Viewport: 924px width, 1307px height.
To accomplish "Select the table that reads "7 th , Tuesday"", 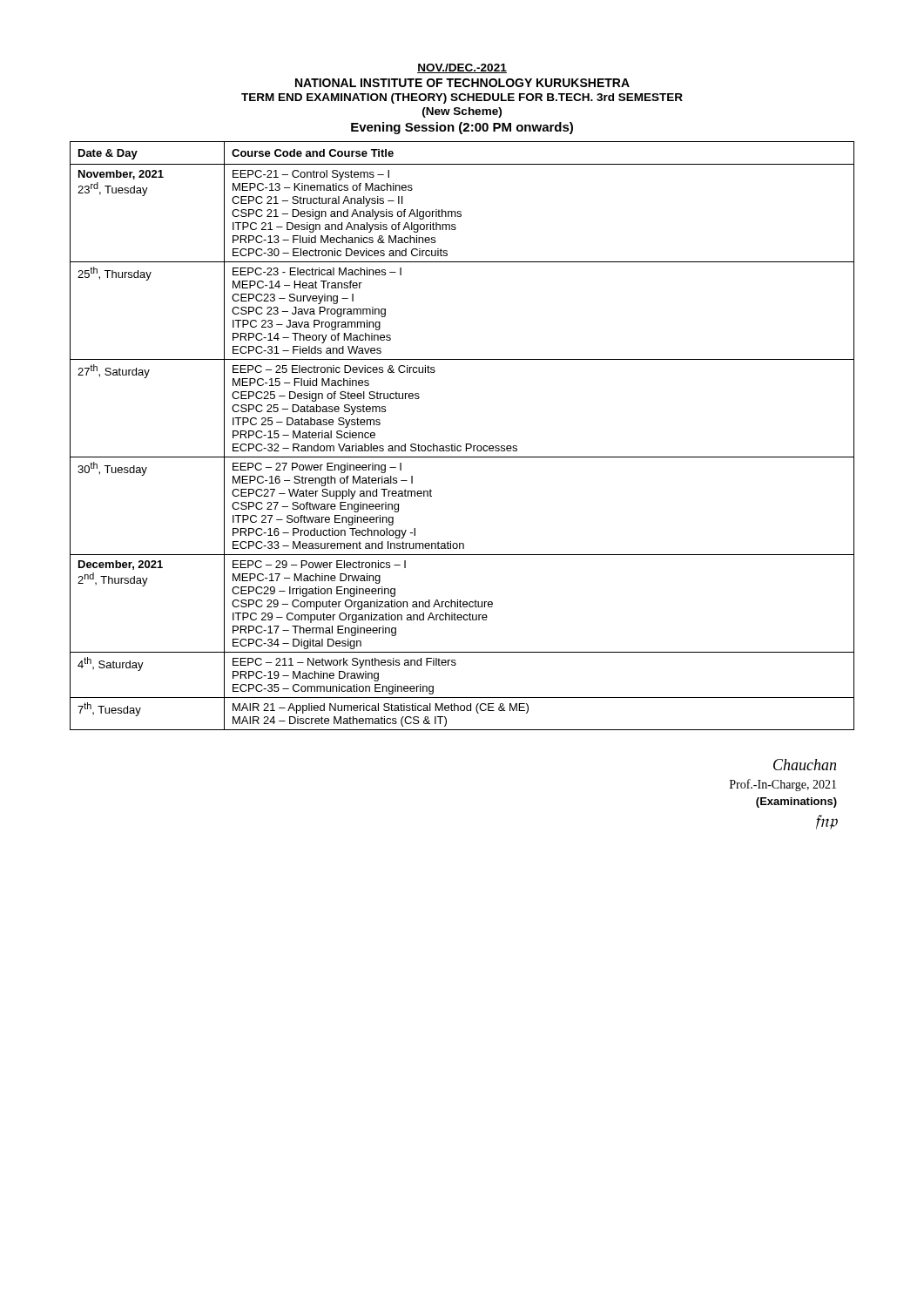I will [x=462, y=436].
